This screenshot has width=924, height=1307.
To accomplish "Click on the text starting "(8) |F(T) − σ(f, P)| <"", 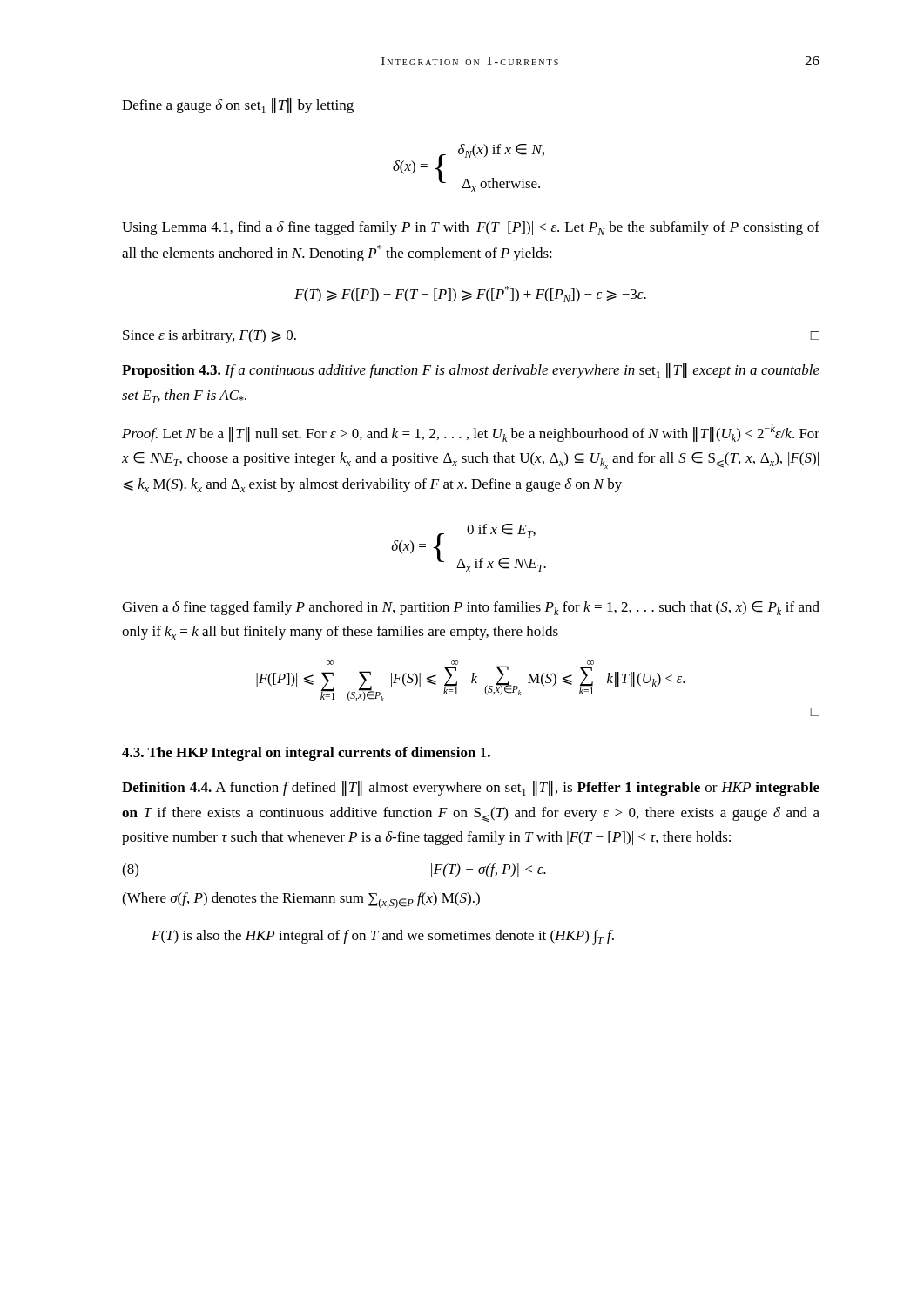I will (x=471, y=870).
